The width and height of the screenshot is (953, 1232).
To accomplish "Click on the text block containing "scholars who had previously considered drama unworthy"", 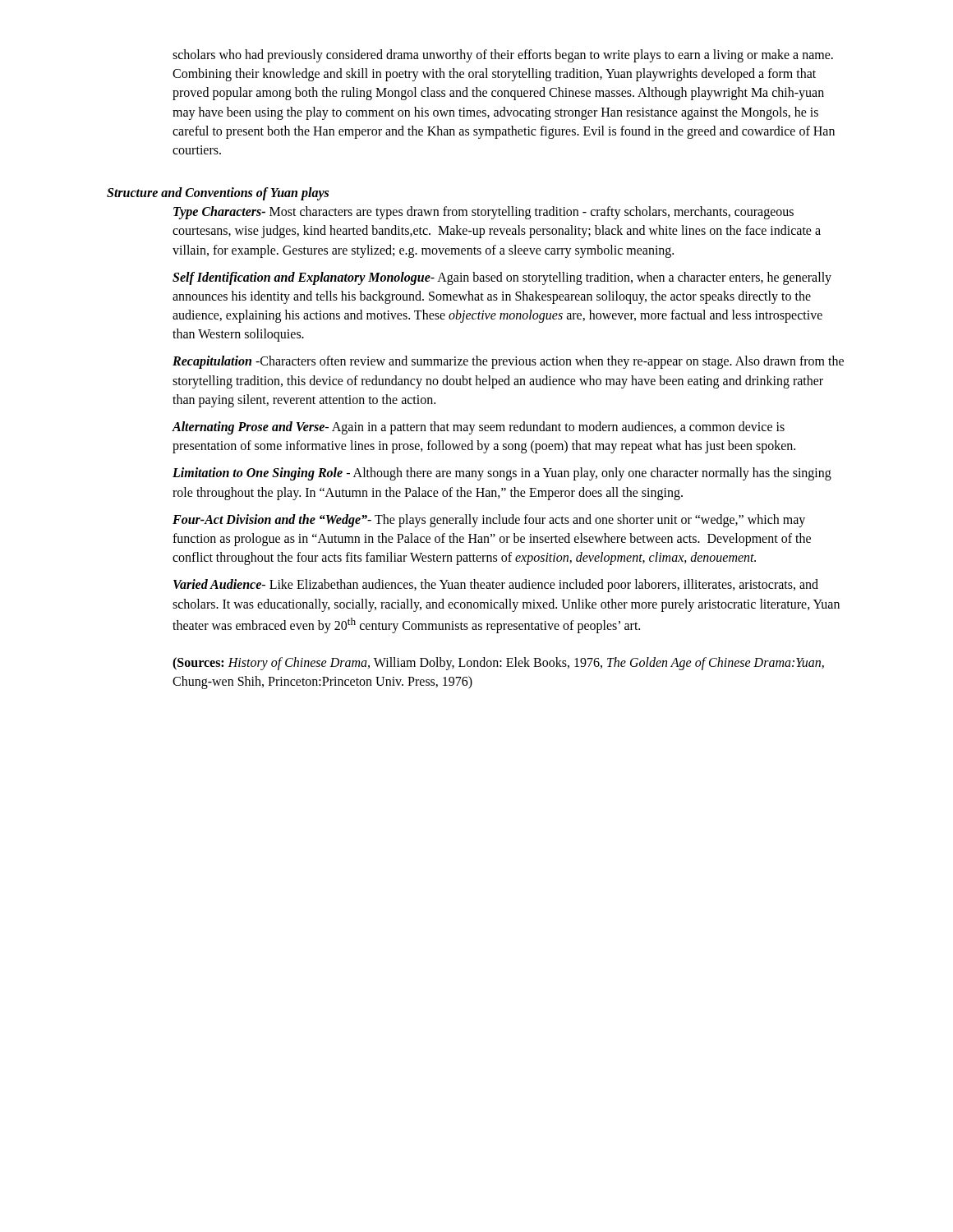I will click(509, 102).
